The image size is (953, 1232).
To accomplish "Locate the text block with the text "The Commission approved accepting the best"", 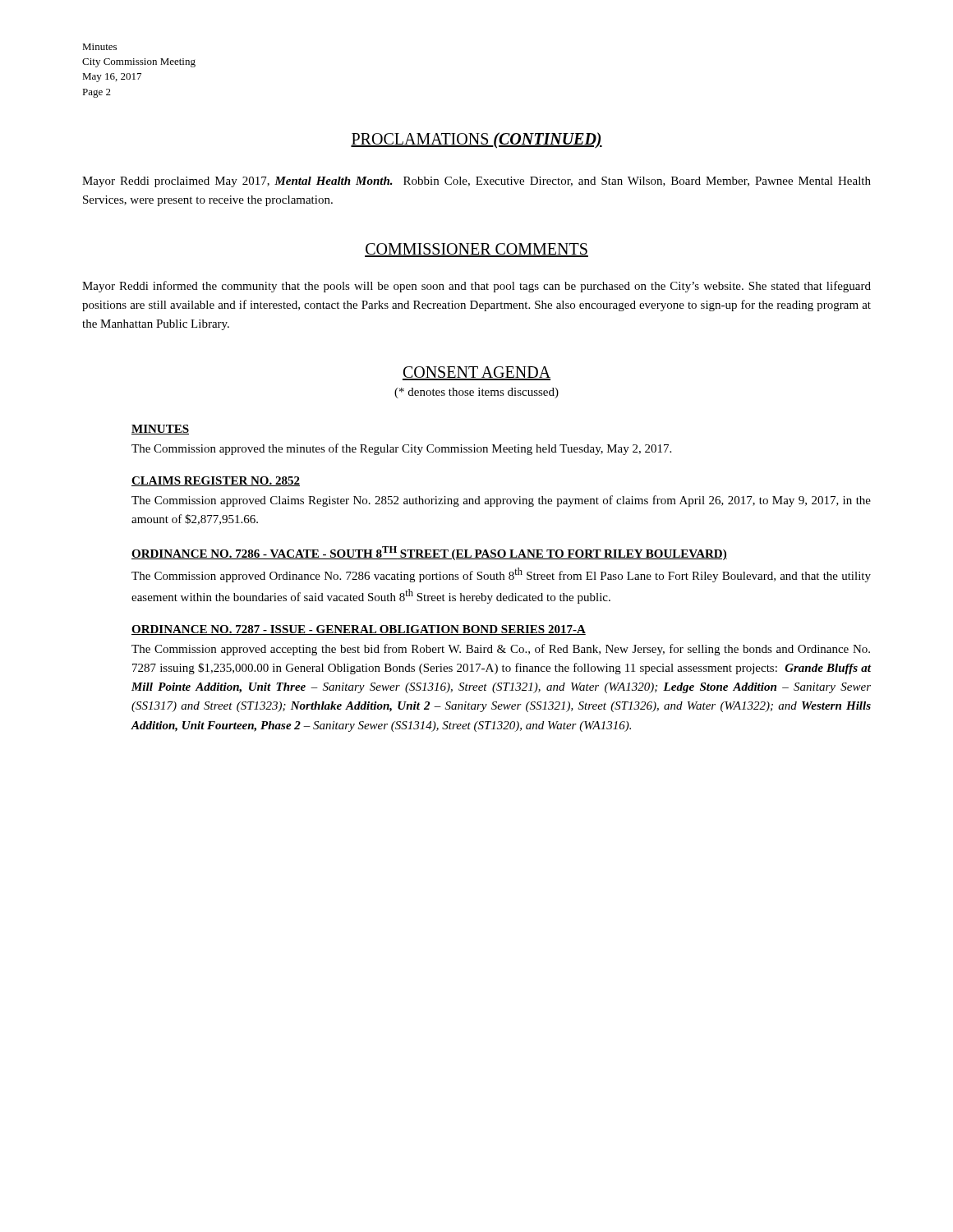I will click(501, 687).
